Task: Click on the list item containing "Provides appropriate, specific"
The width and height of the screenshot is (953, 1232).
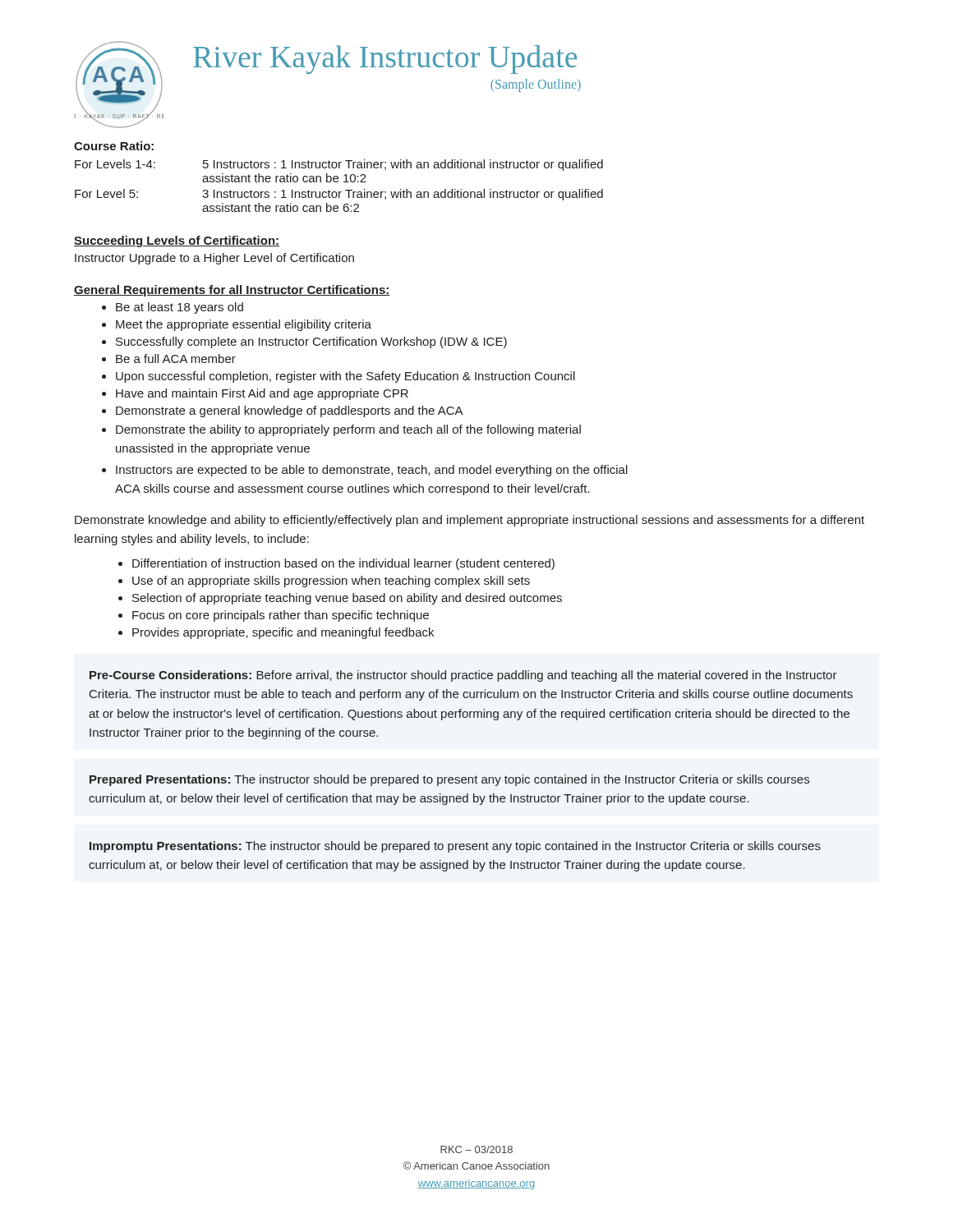Action: point(283,632)
